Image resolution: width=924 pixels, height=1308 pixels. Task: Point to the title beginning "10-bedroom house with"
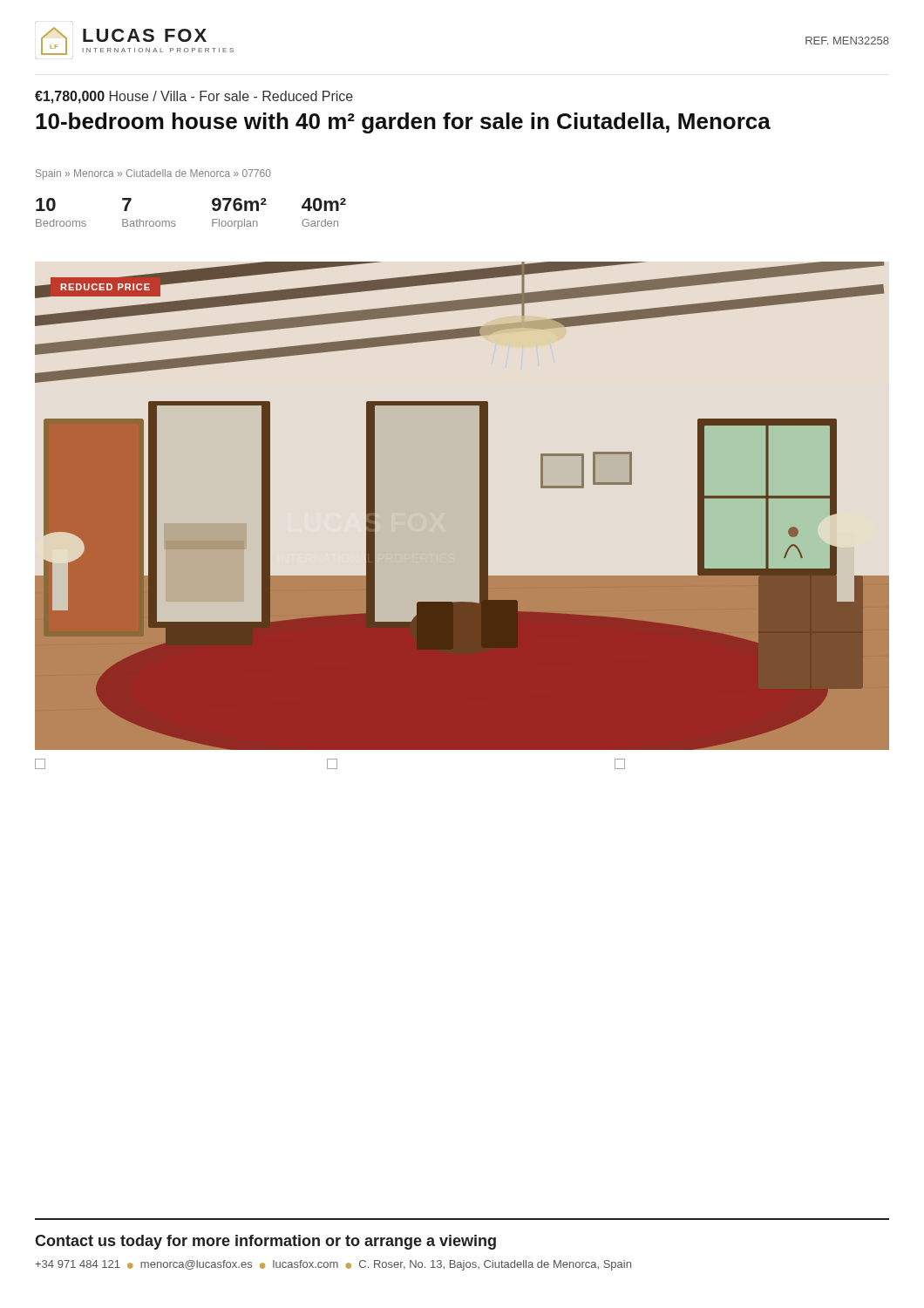coord(403,121)
